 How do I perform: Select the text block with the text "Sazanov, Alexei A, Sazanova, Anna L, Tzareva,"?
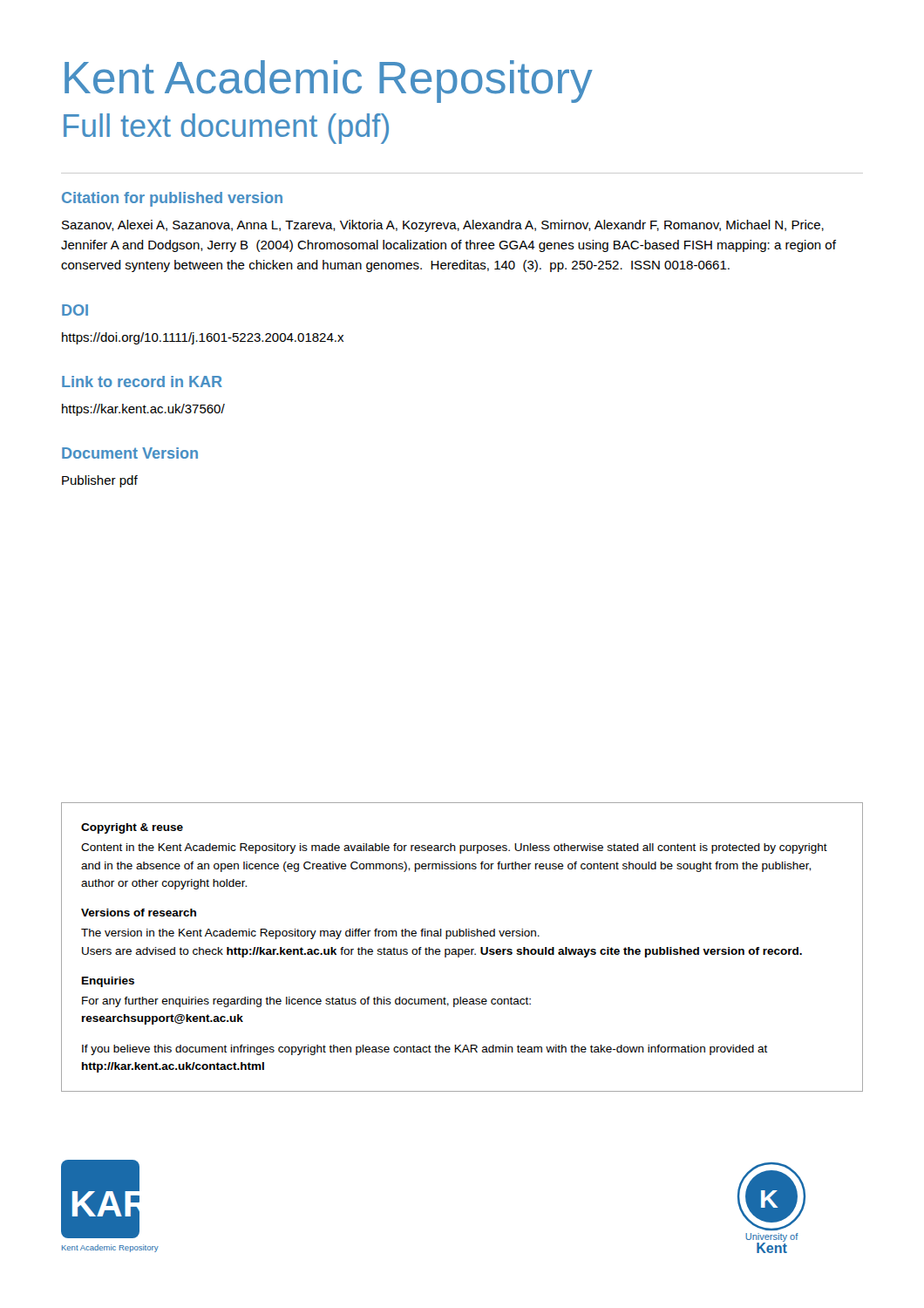pos(448,245)
